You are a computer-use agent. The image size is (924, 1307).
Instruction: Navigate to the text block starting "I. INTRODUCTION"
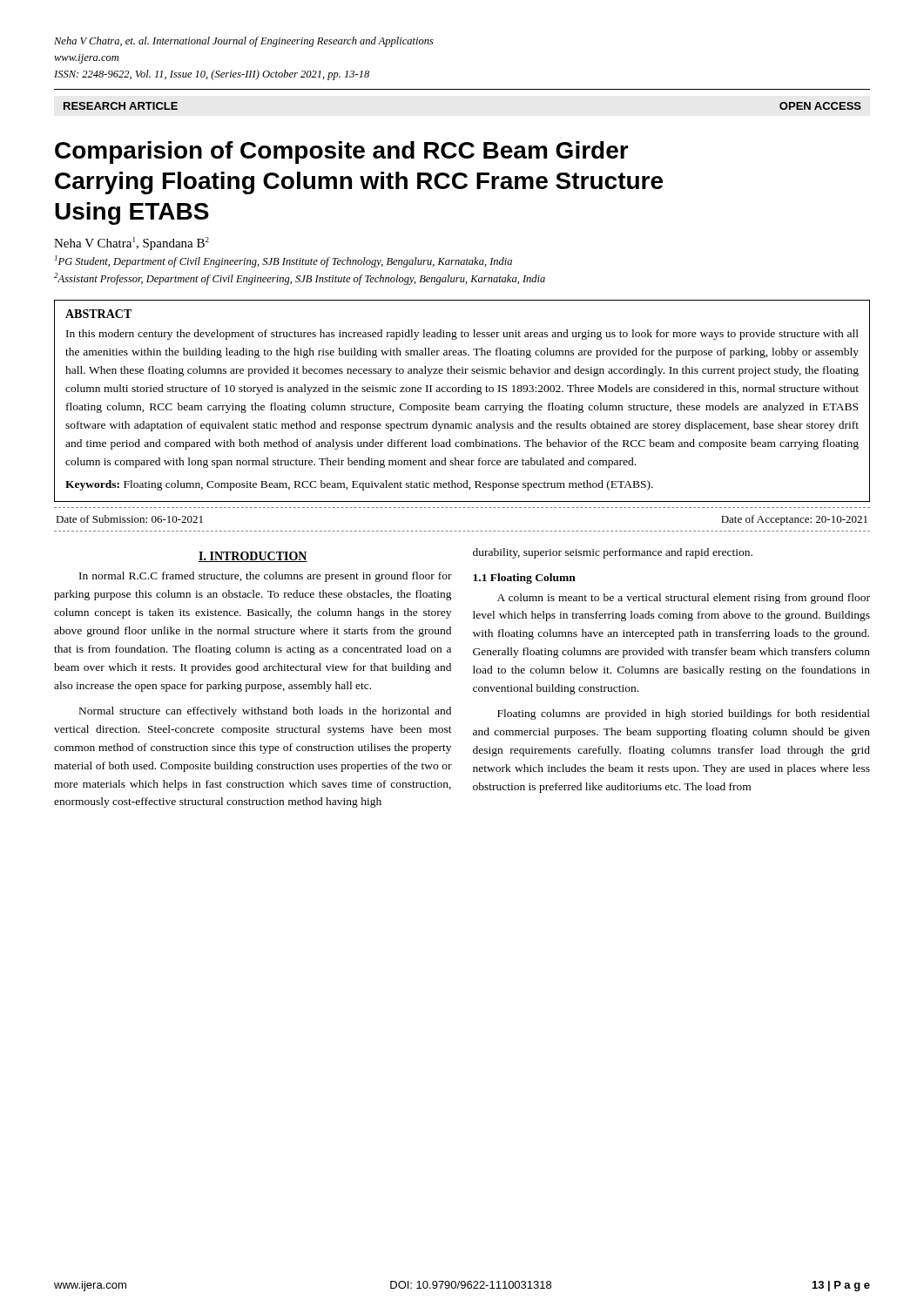[x=253, y=556]
